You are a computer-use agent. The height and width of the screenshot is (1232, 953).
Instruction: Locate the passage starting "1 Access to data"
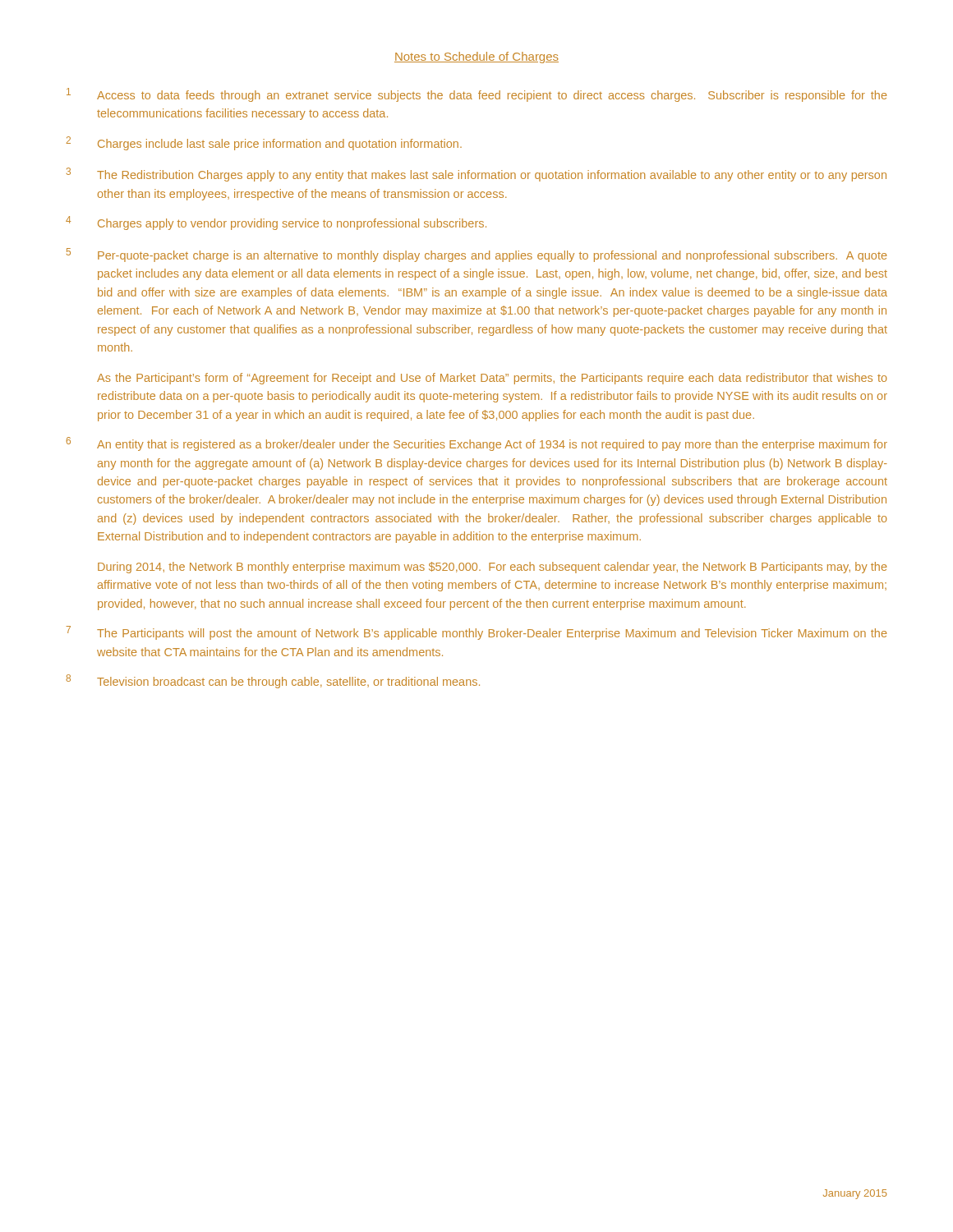476,105
